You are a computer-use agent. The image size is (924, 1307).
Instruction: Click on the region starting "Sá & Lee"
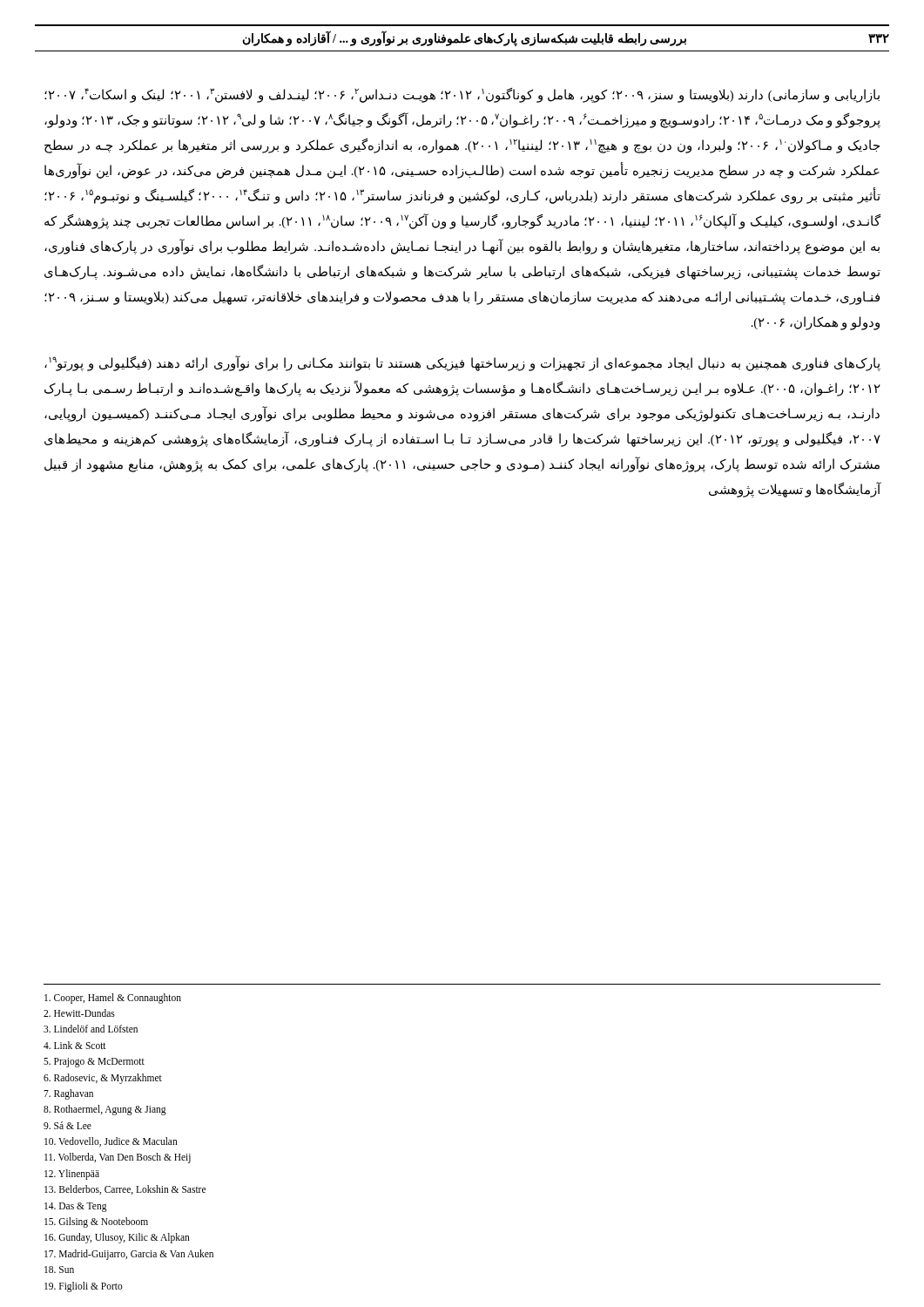(67, 1125)
